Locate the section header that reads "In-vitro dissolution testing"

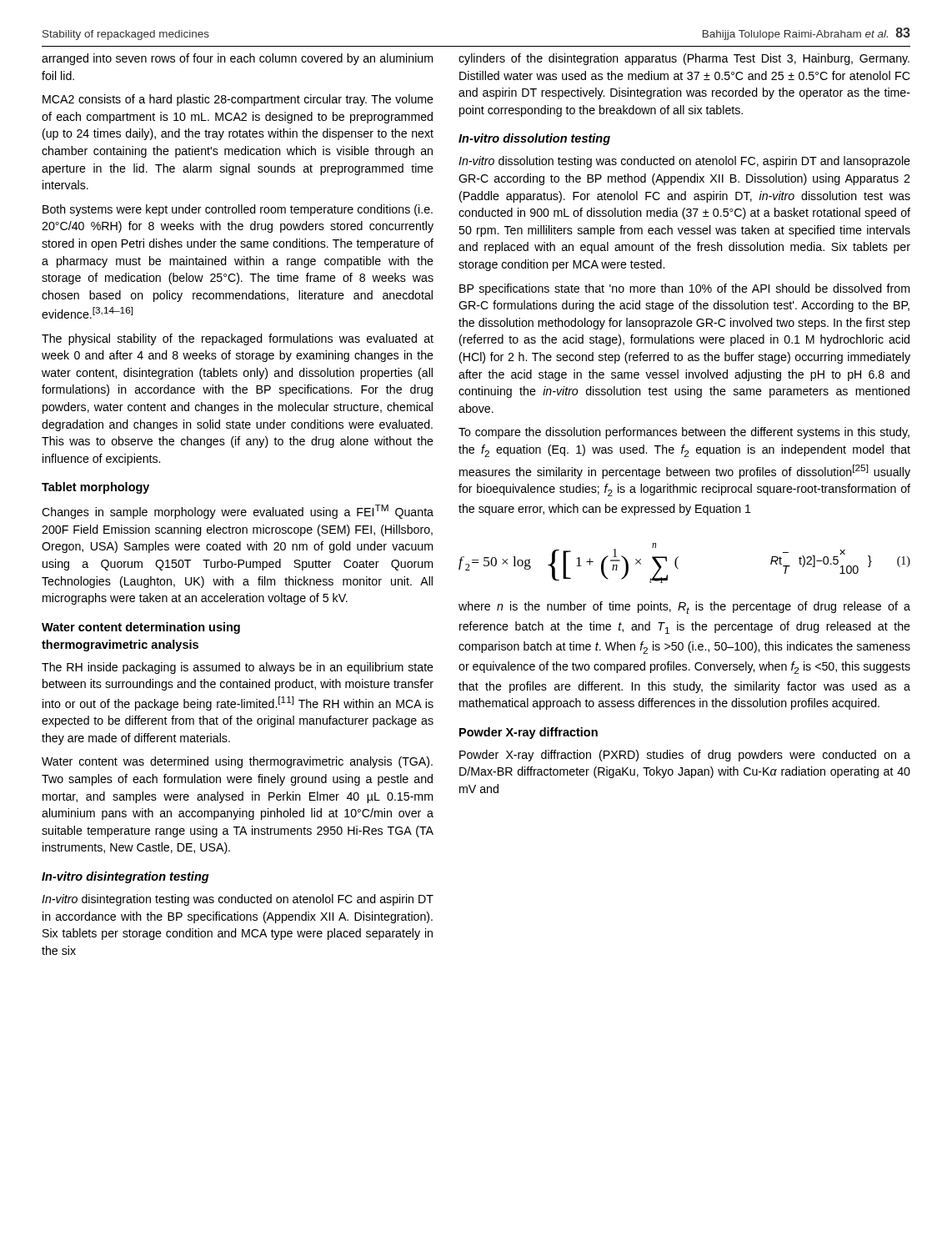point(534,139)
